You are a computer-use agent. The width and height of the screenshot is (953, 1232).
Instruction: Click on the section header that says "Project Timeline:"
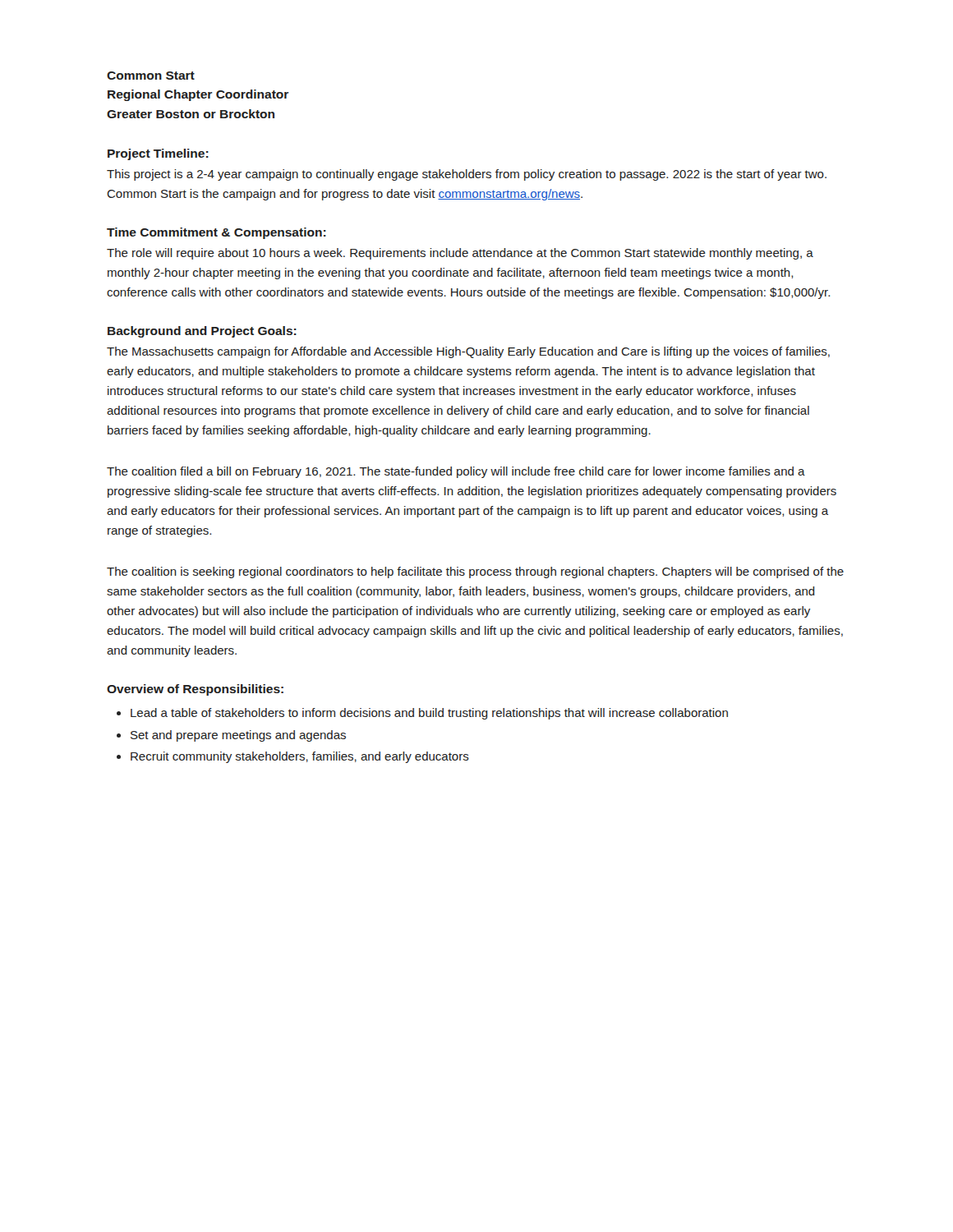pos(158,153)
